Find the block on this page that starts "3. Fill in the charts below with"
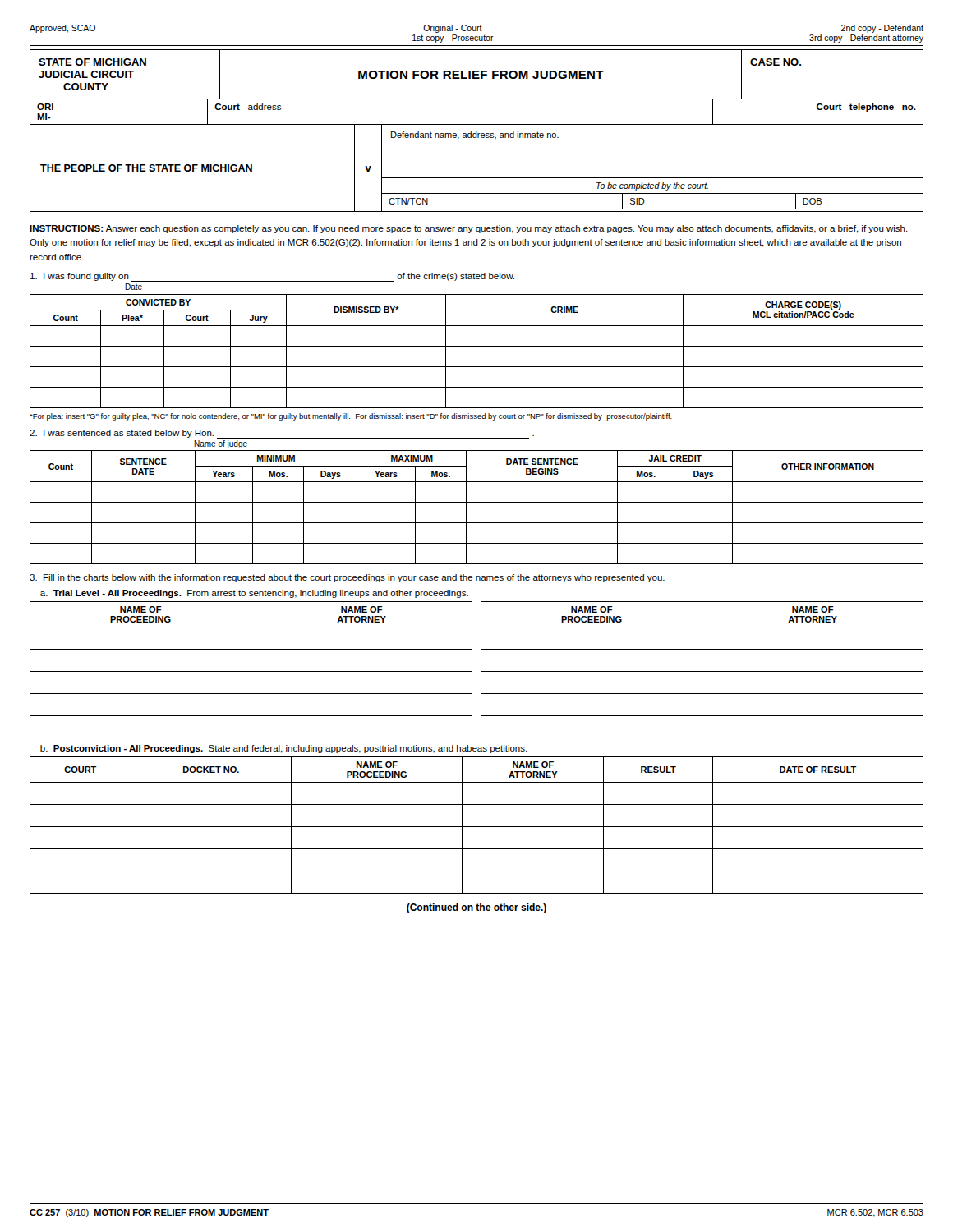953x1232 pixels. click(347, 577)
